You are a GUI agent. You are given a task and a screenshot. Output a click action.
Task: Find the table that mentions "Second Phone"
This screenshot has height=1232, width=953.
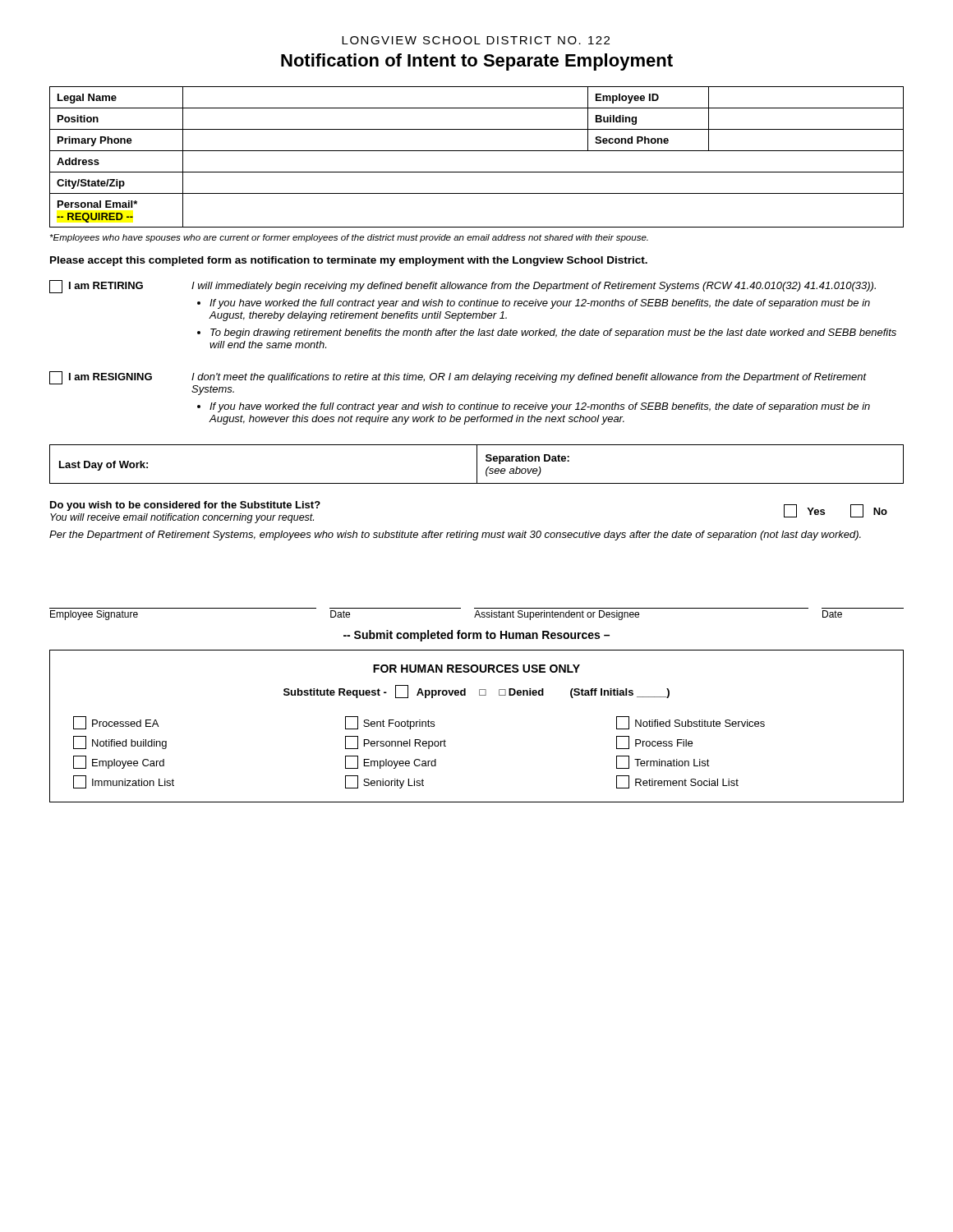pyautogui.click(x=476, y=157)
